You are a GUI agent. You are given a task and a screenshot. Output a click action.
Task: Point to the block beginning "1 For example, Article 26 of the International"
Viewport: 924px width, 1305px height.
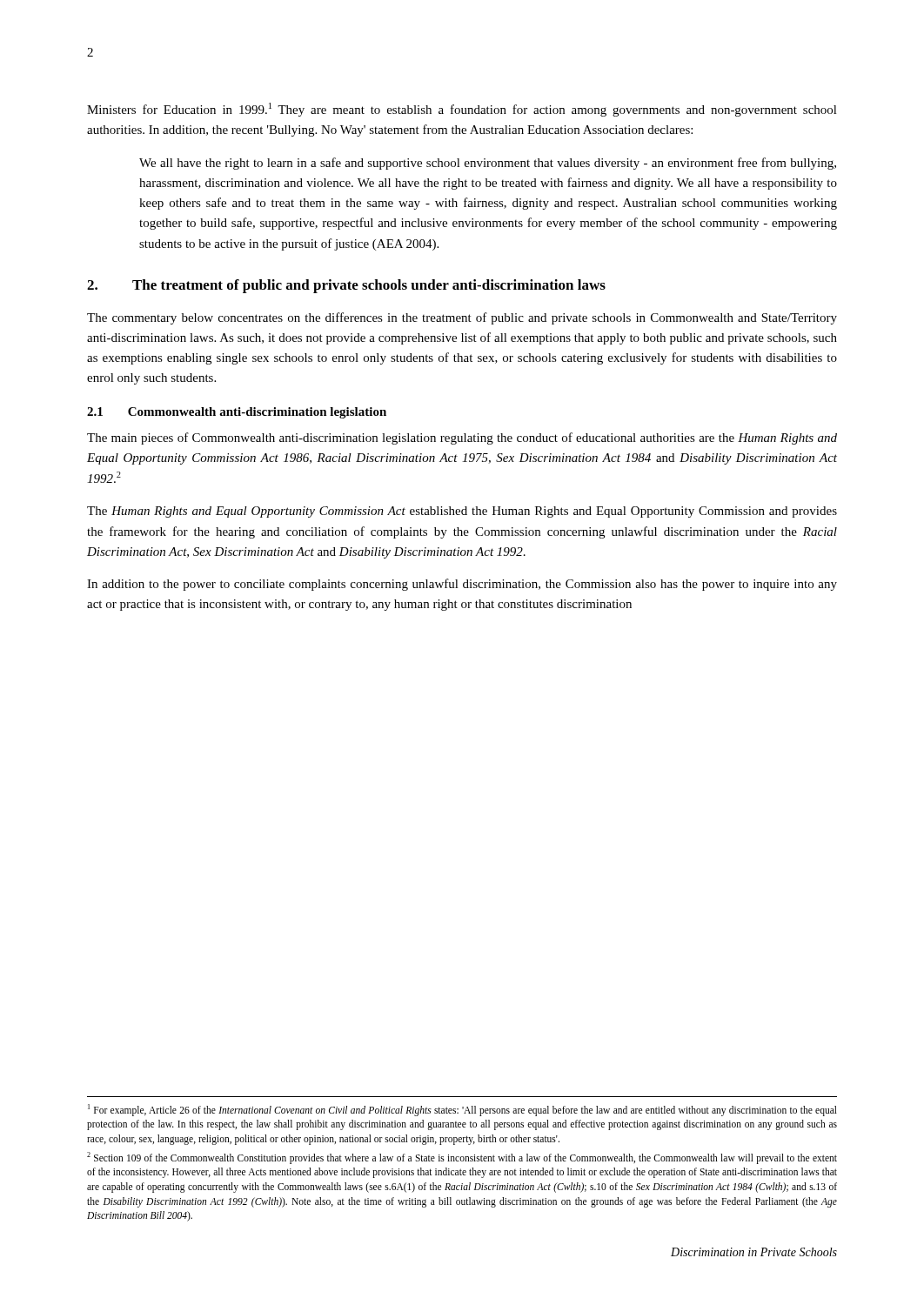(x=462, y=1124)
